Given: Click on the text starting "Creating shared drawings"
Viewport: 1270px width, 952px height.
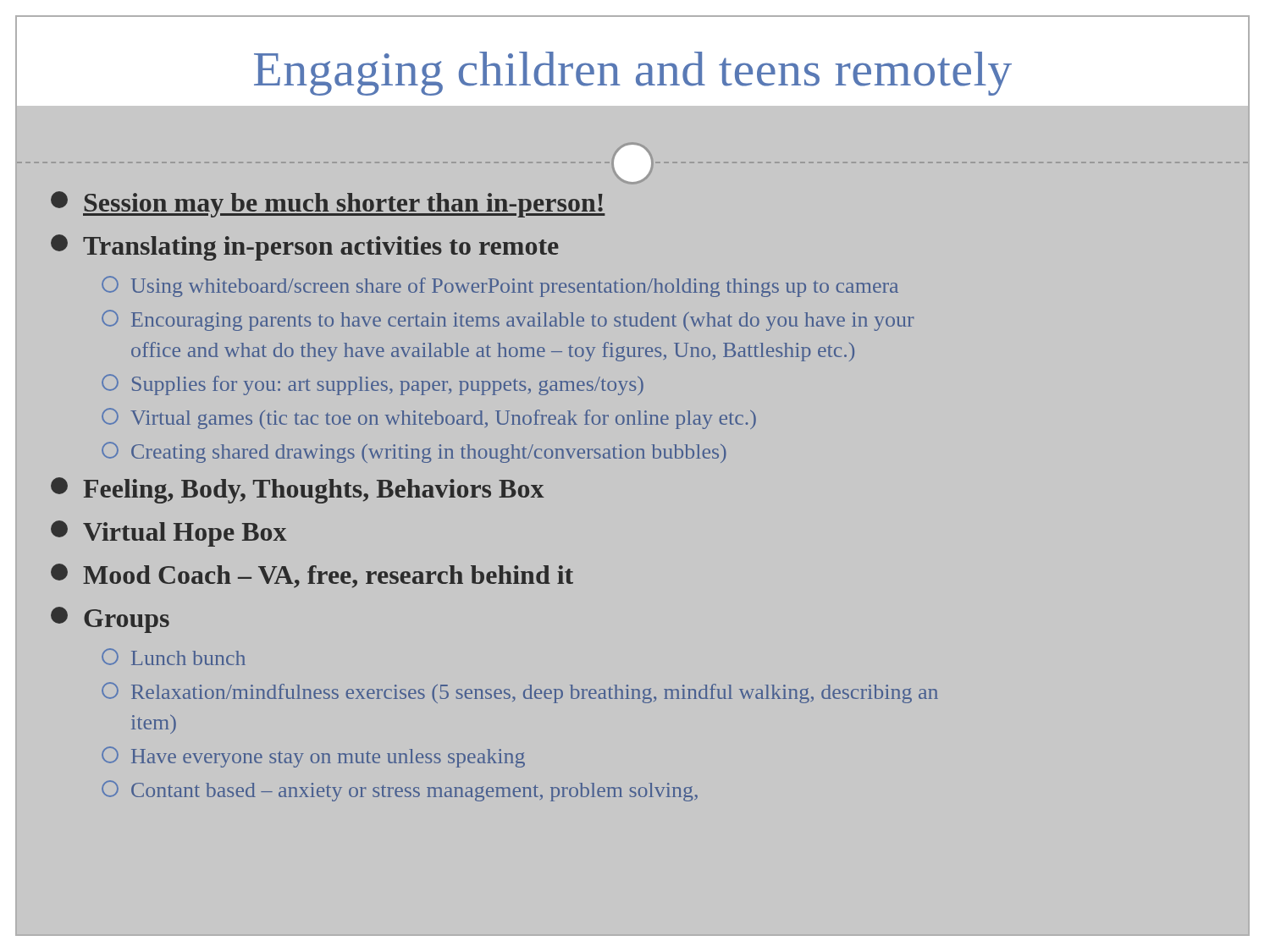Looking at the screenshot, I should point(414,452).
